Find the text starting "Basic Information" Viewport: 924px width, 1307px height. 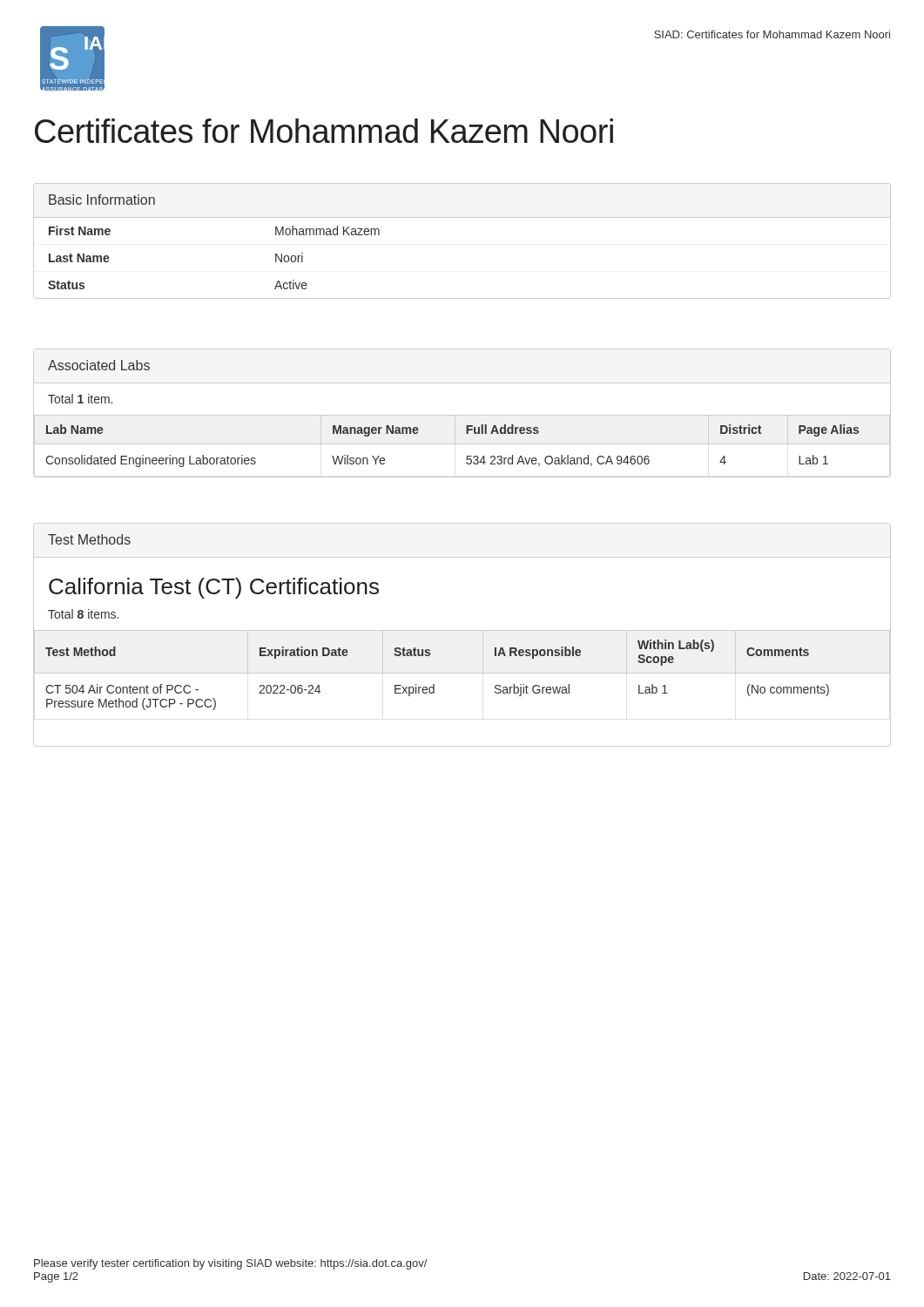[102, 200]
